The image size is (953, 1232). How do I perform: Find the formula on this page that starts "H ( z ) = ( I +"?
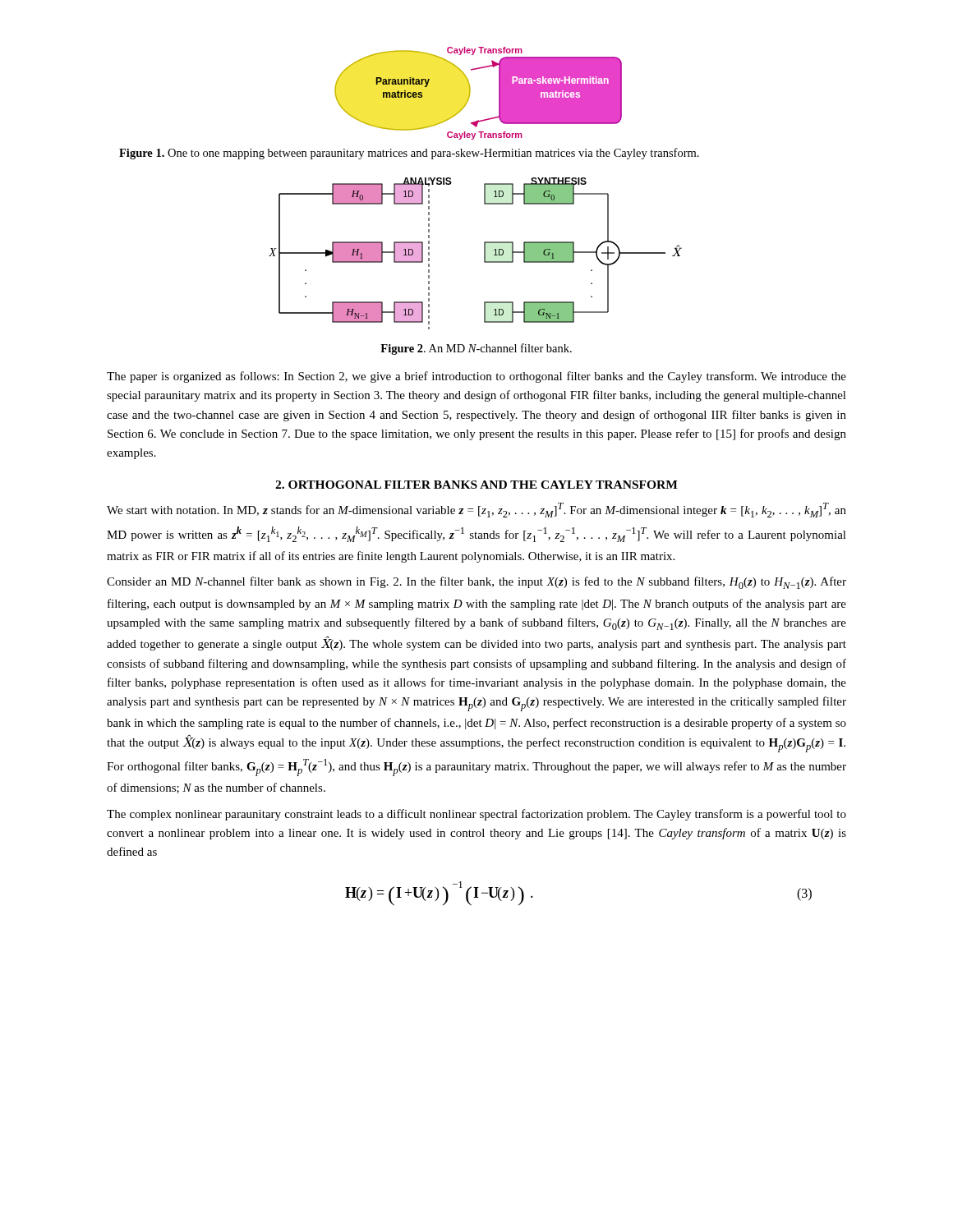click(476, 893)
